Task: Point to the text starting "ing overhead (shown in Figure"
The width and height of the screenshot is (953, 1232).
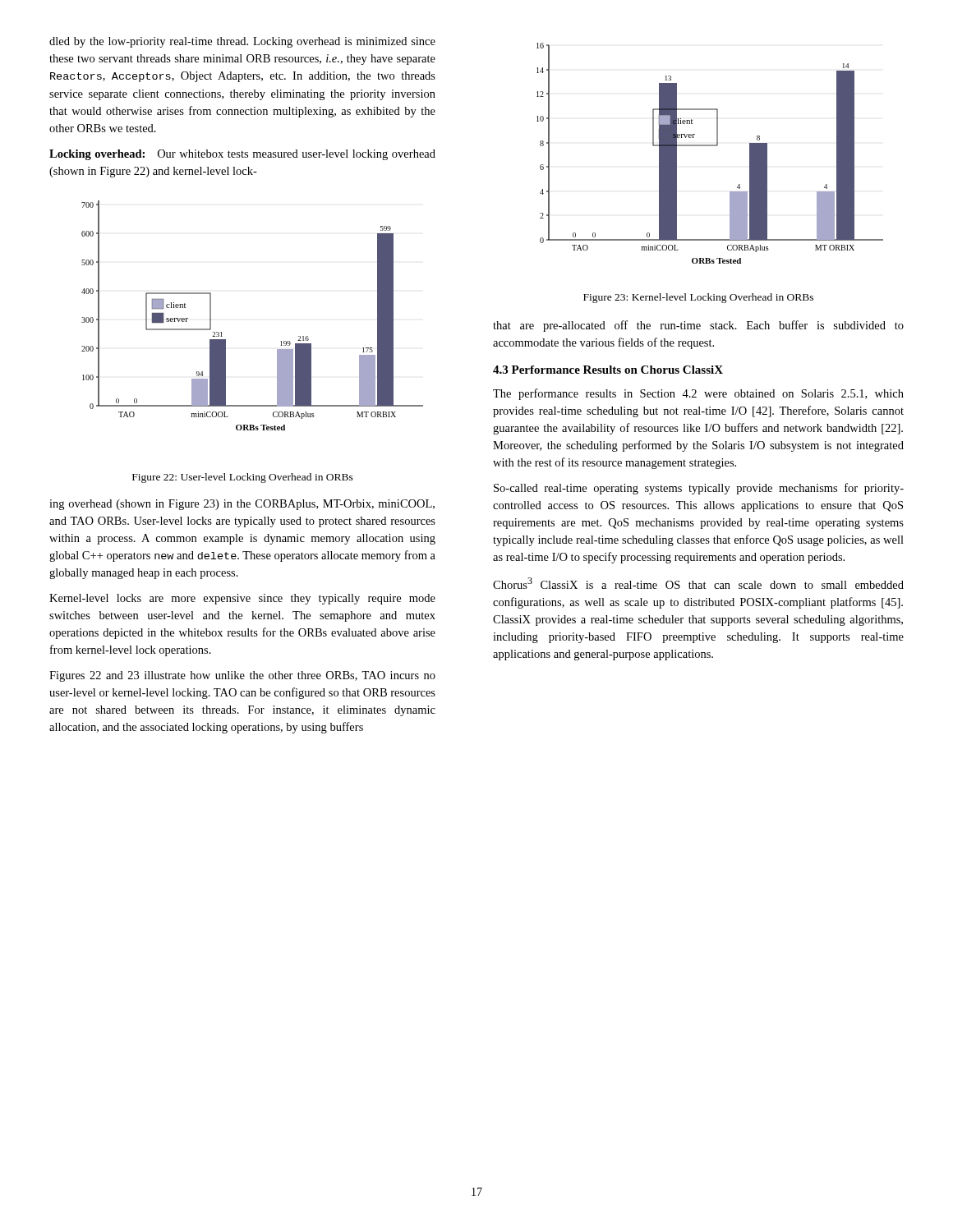Action: click(x=242, y=538)
